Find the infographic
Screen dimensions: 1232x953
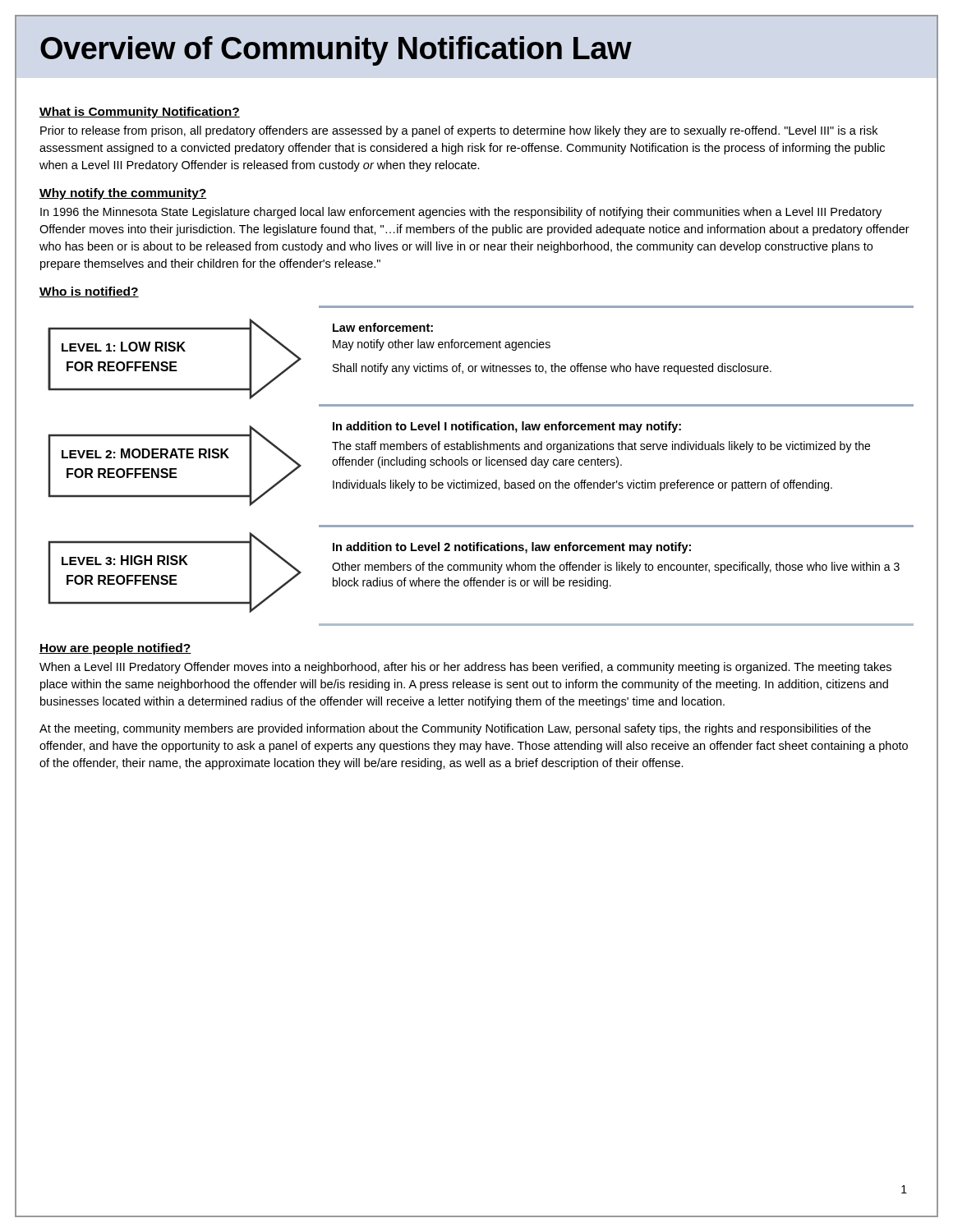[x=476, y=466]
